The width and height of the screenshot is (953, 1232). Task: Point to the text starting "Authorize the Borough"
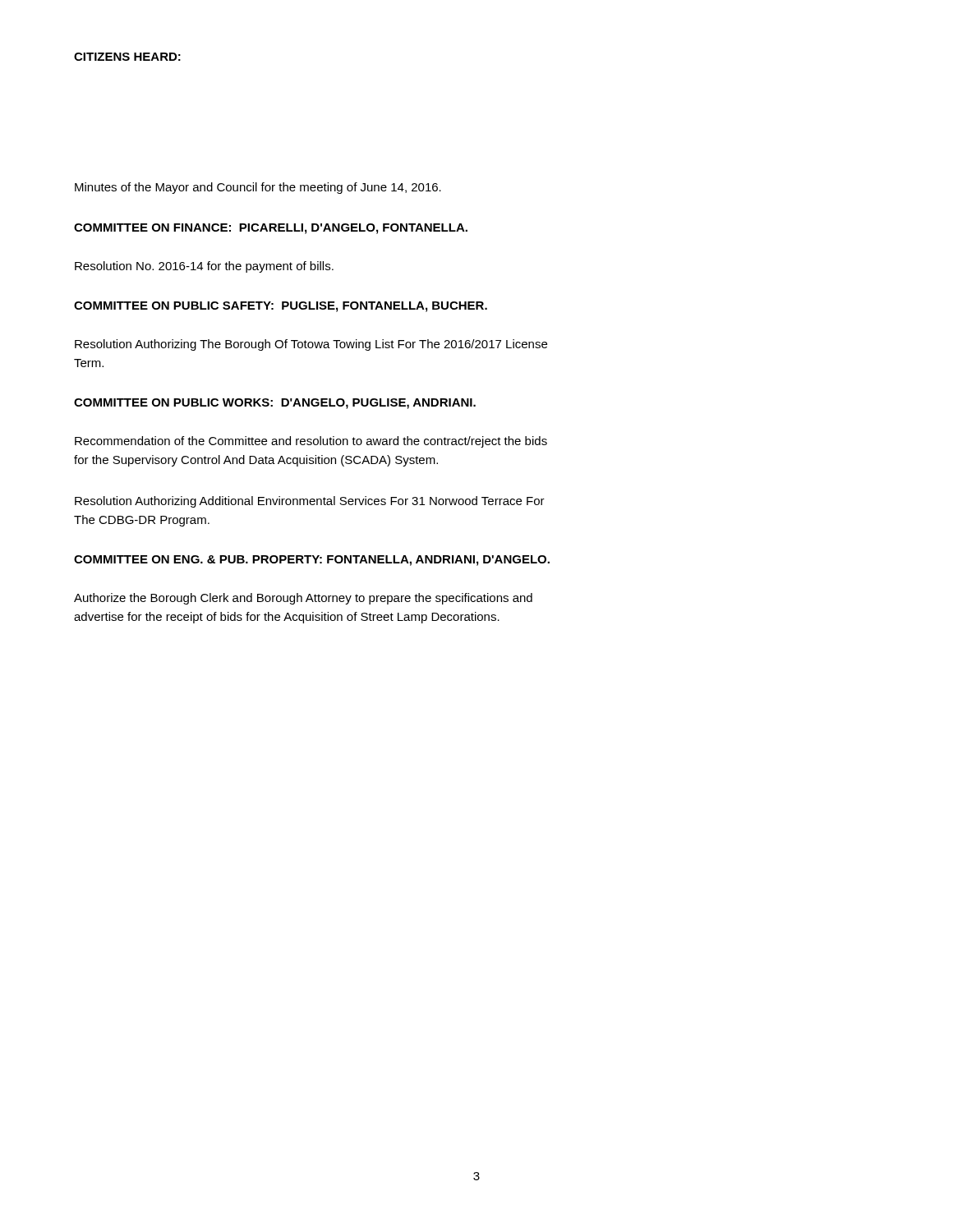click(x=303, y=607)
